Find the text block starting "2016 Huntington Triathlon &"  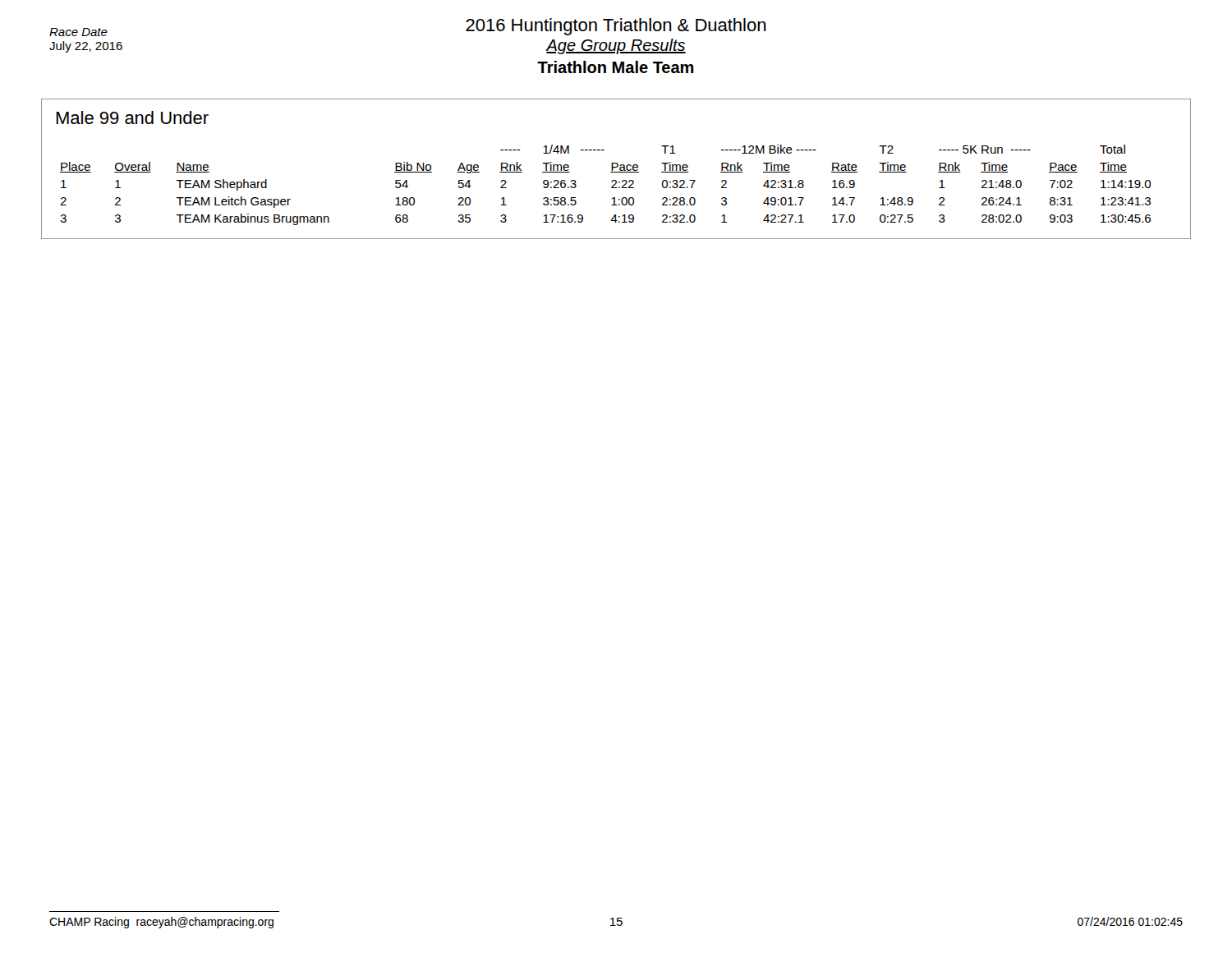tap(616, 46)
